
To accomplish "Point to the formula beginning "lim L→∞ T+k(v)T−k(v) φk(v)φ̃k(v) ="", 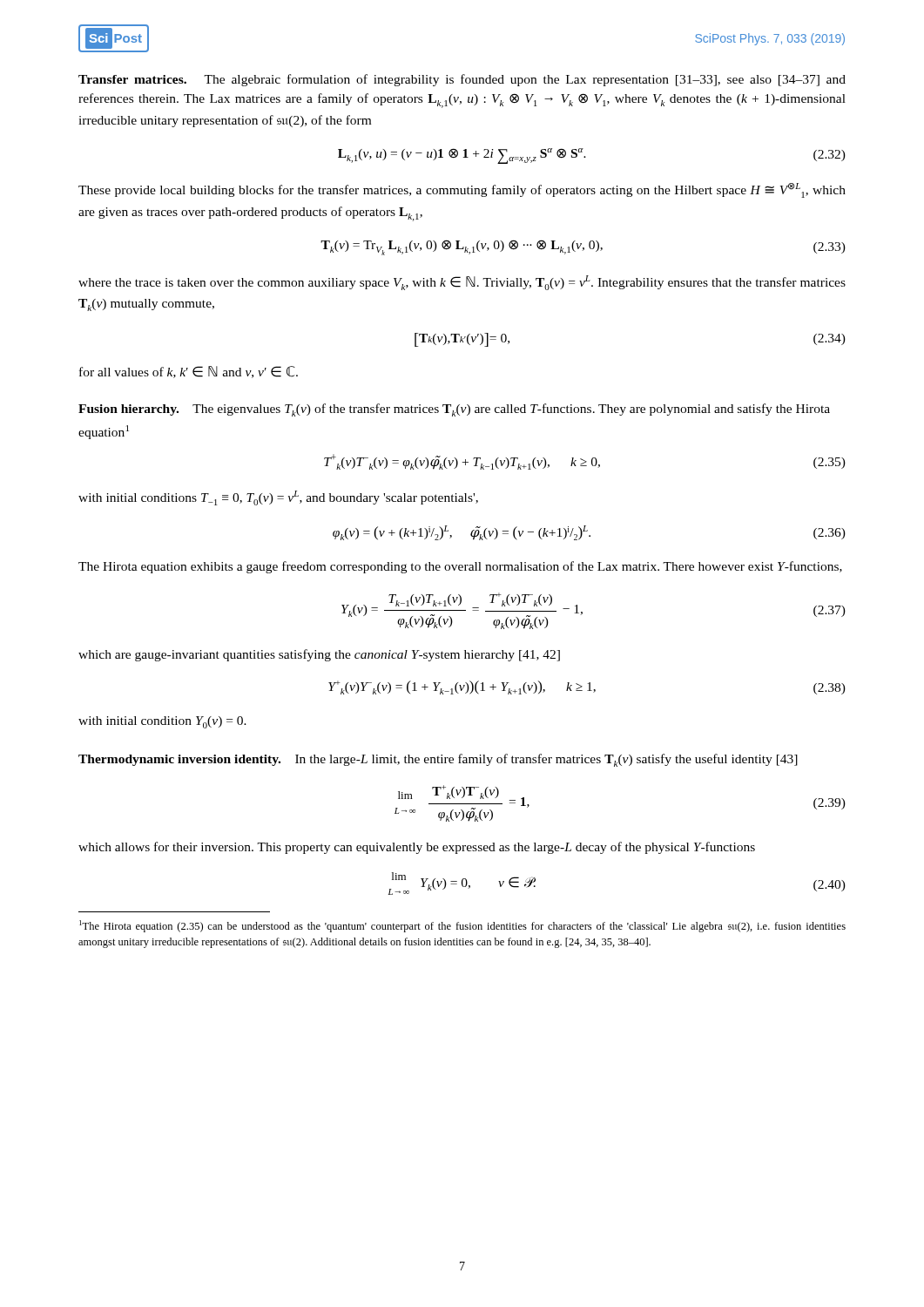I will [x=465, y=804].
